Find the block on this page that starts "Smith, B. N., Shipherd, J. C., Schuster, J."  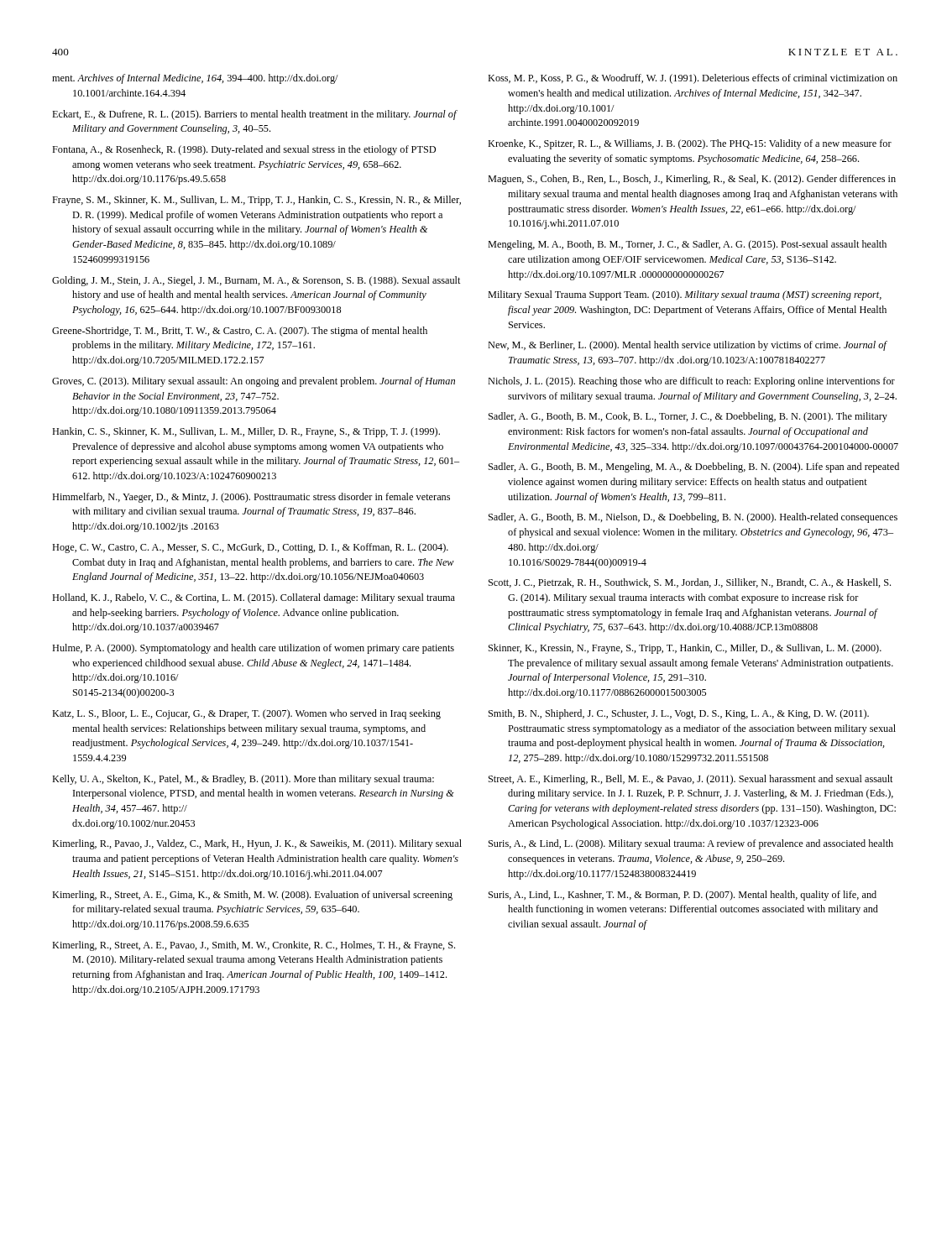tap(692, 736)
